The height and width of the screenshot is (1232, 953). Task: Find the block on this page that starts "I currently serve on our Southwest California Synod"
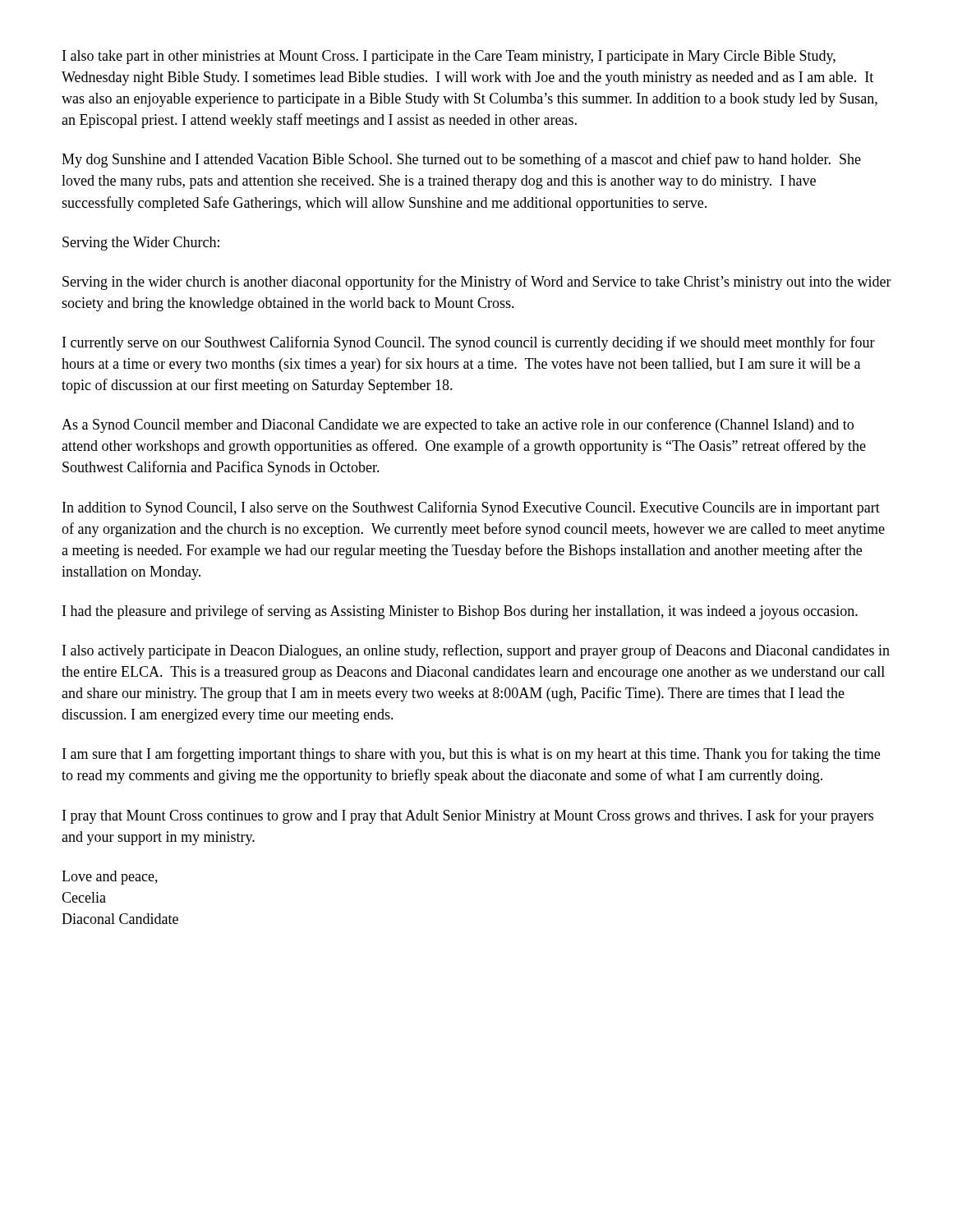(x=476, y=364)
